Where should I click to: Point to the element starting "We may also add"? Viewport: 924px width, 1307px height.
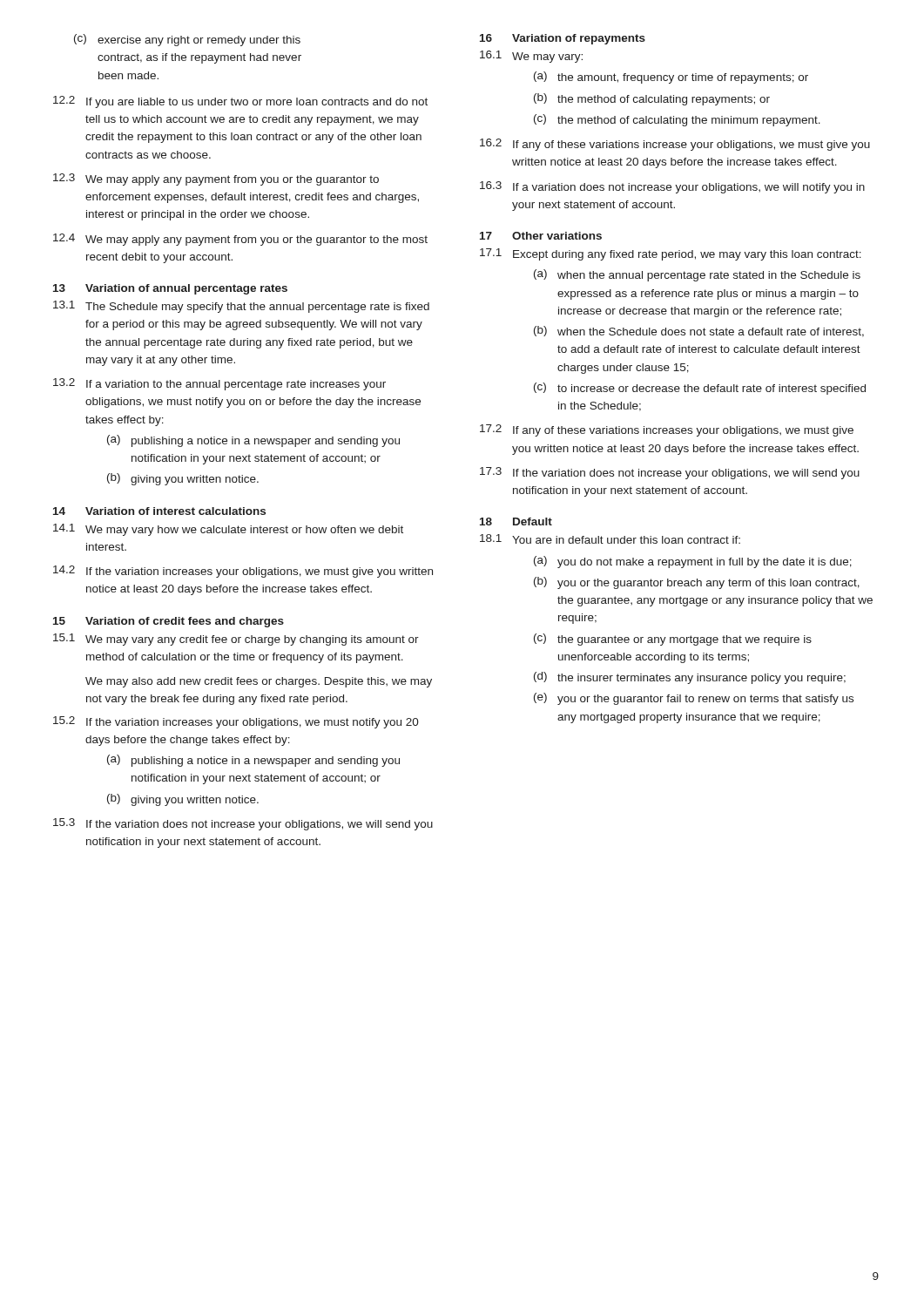[x=259, y=690]
